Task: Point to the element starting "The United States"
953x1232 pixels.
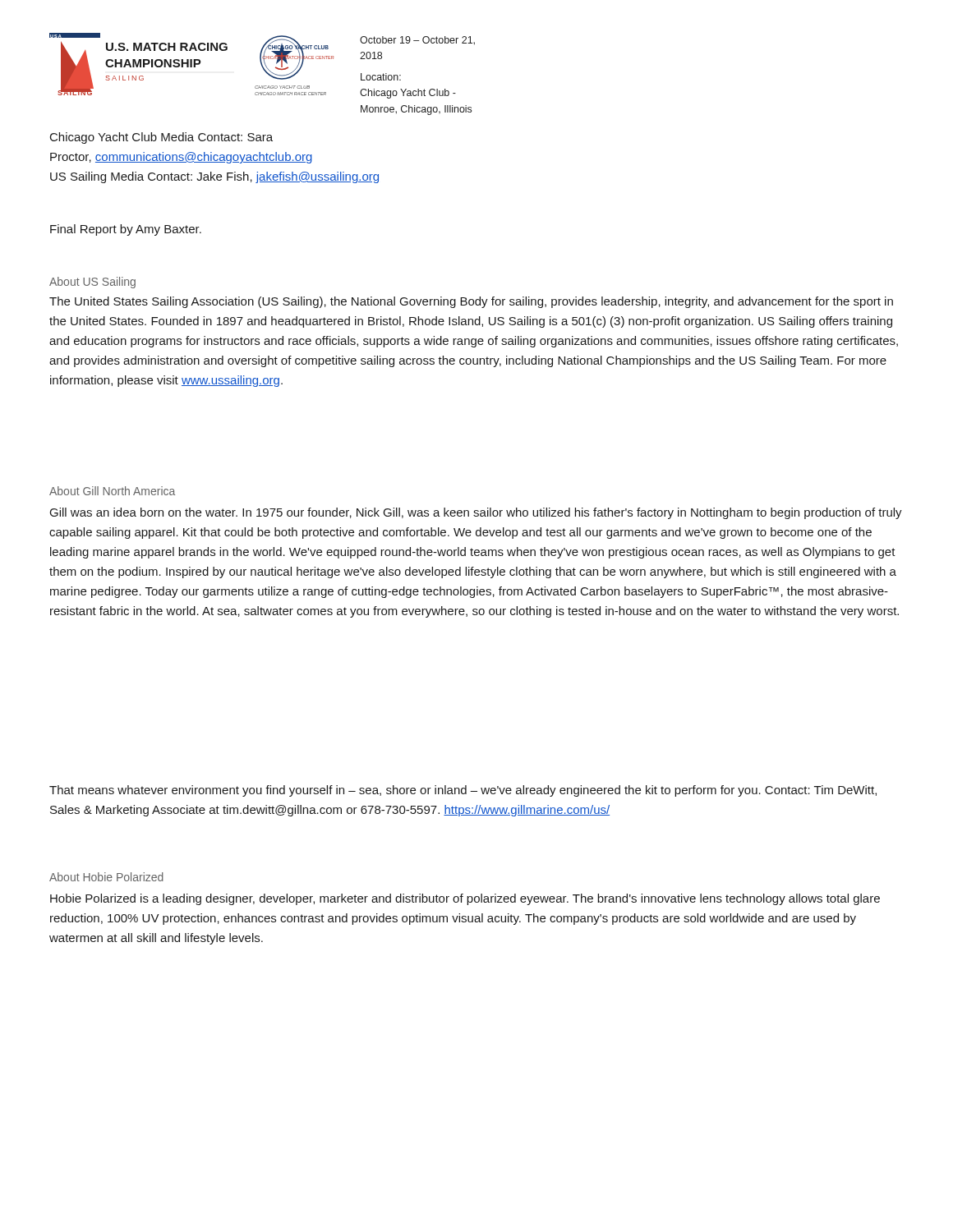Action: (x=476, y=341)
